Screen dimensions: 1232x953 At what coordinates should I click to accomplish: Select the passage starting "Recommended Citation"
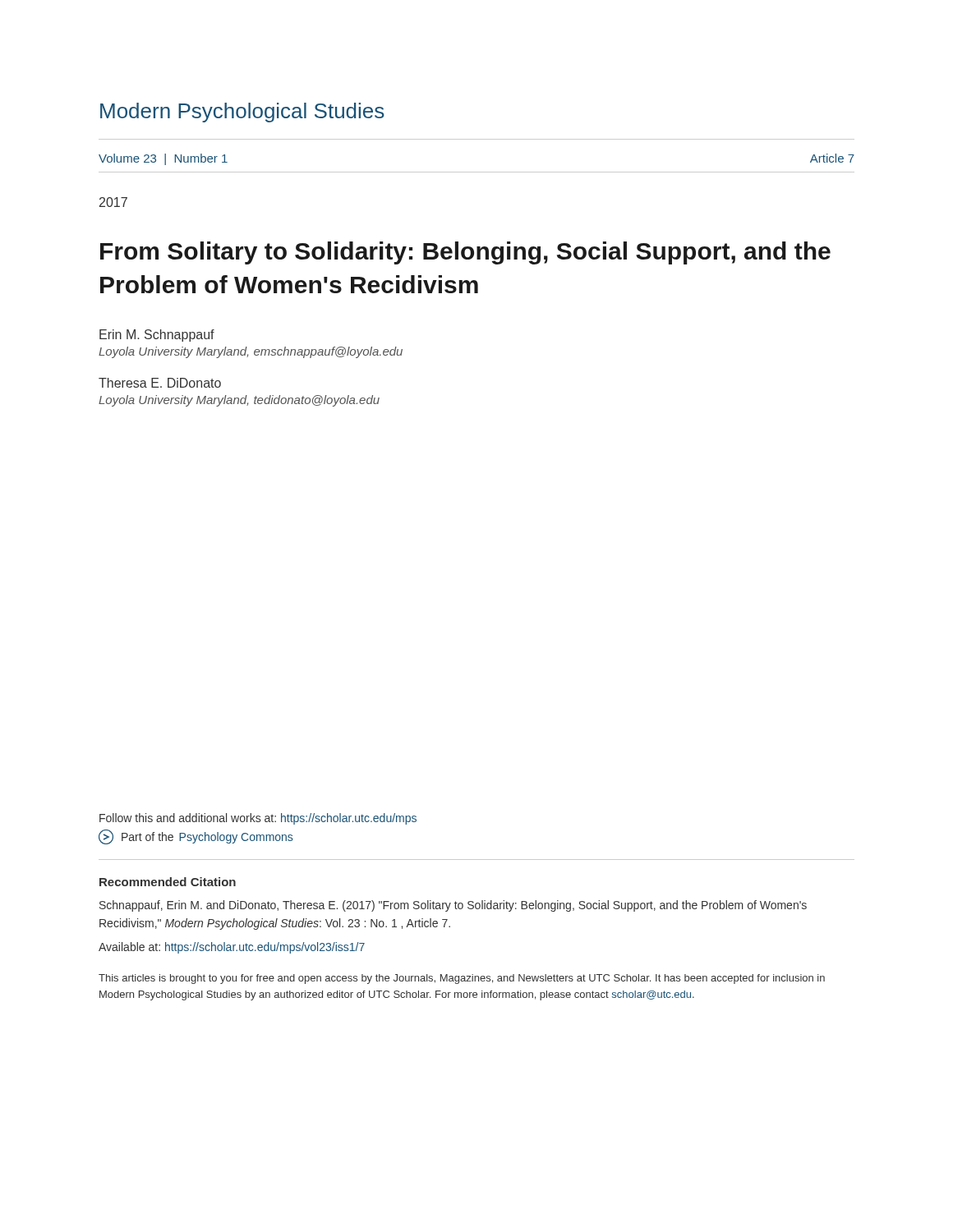click(x=168, y=882)
